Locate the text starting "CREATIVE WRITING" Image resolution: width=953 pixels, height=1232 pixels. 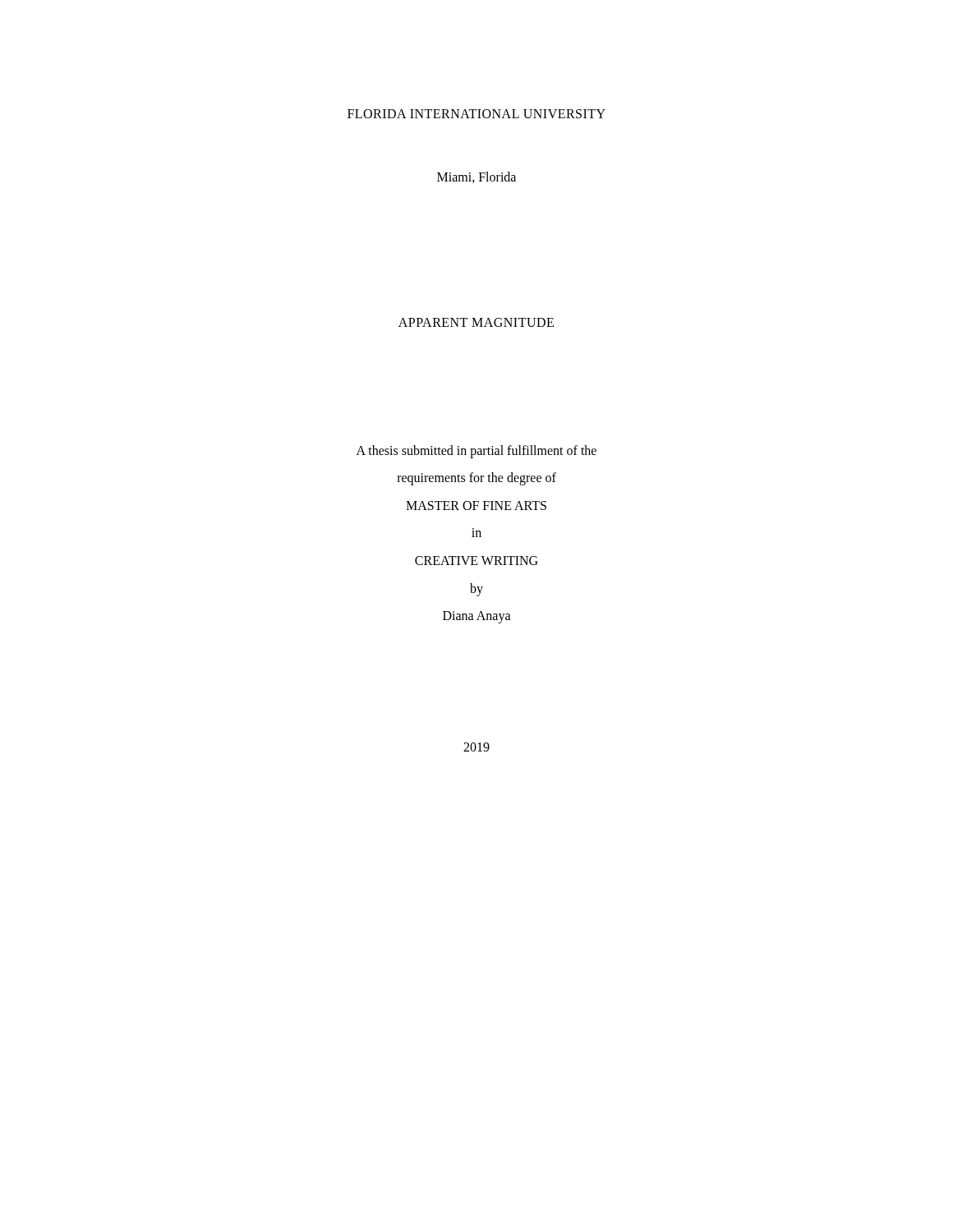coord(476,560)
